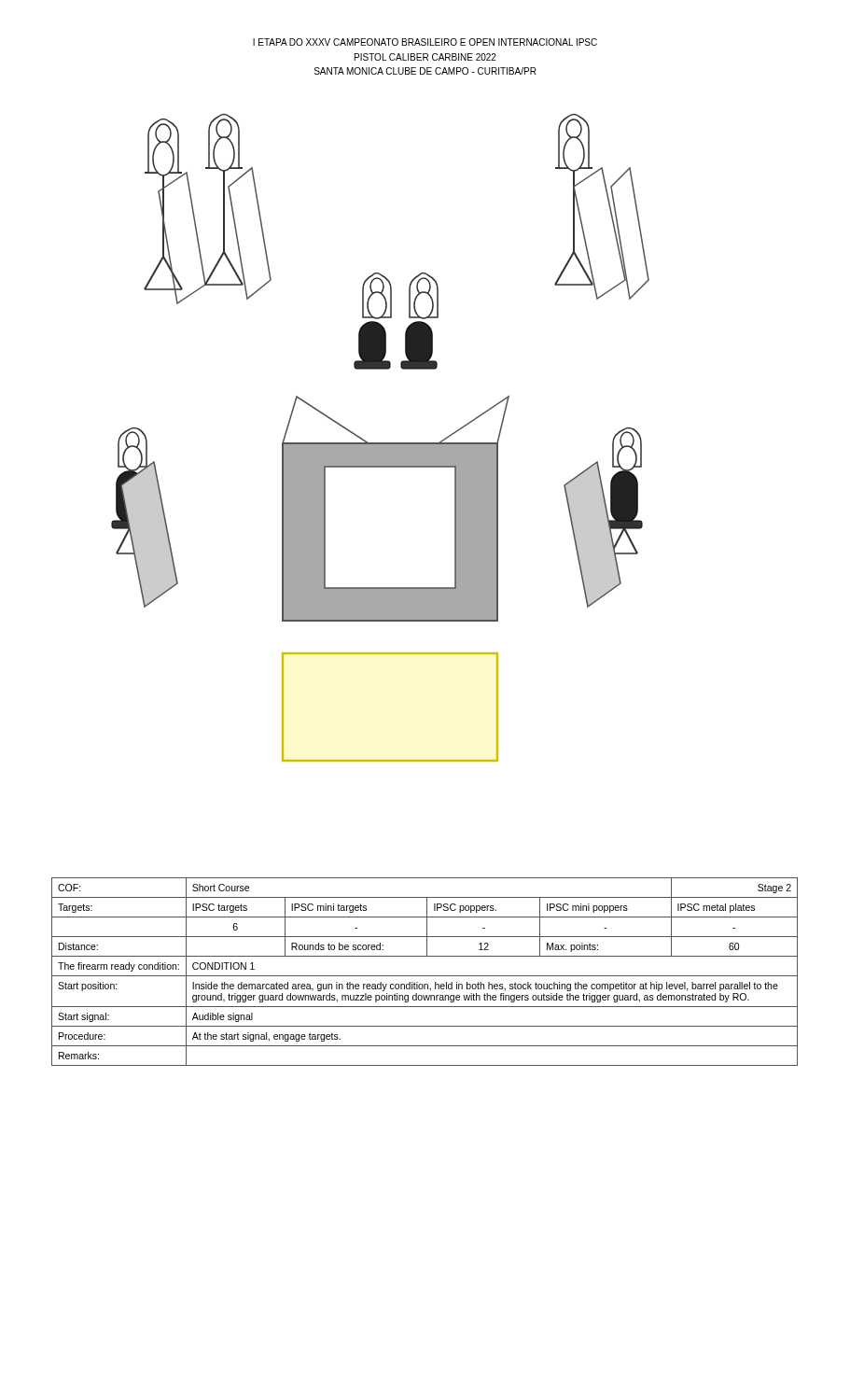
Task: Select the engineering diagram
Action: pos(425,467)
